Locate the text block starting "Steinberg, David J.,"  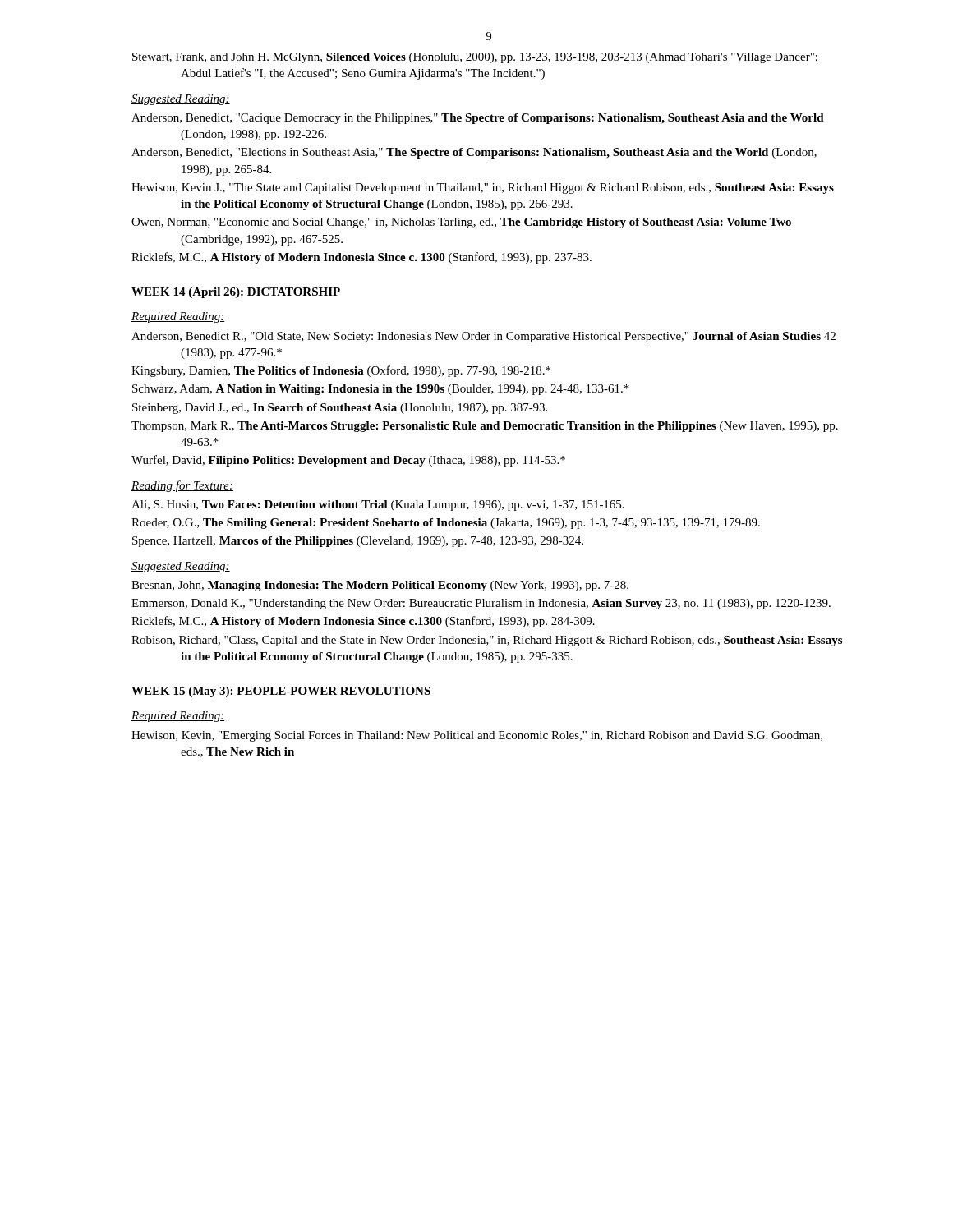coord(340,407)
